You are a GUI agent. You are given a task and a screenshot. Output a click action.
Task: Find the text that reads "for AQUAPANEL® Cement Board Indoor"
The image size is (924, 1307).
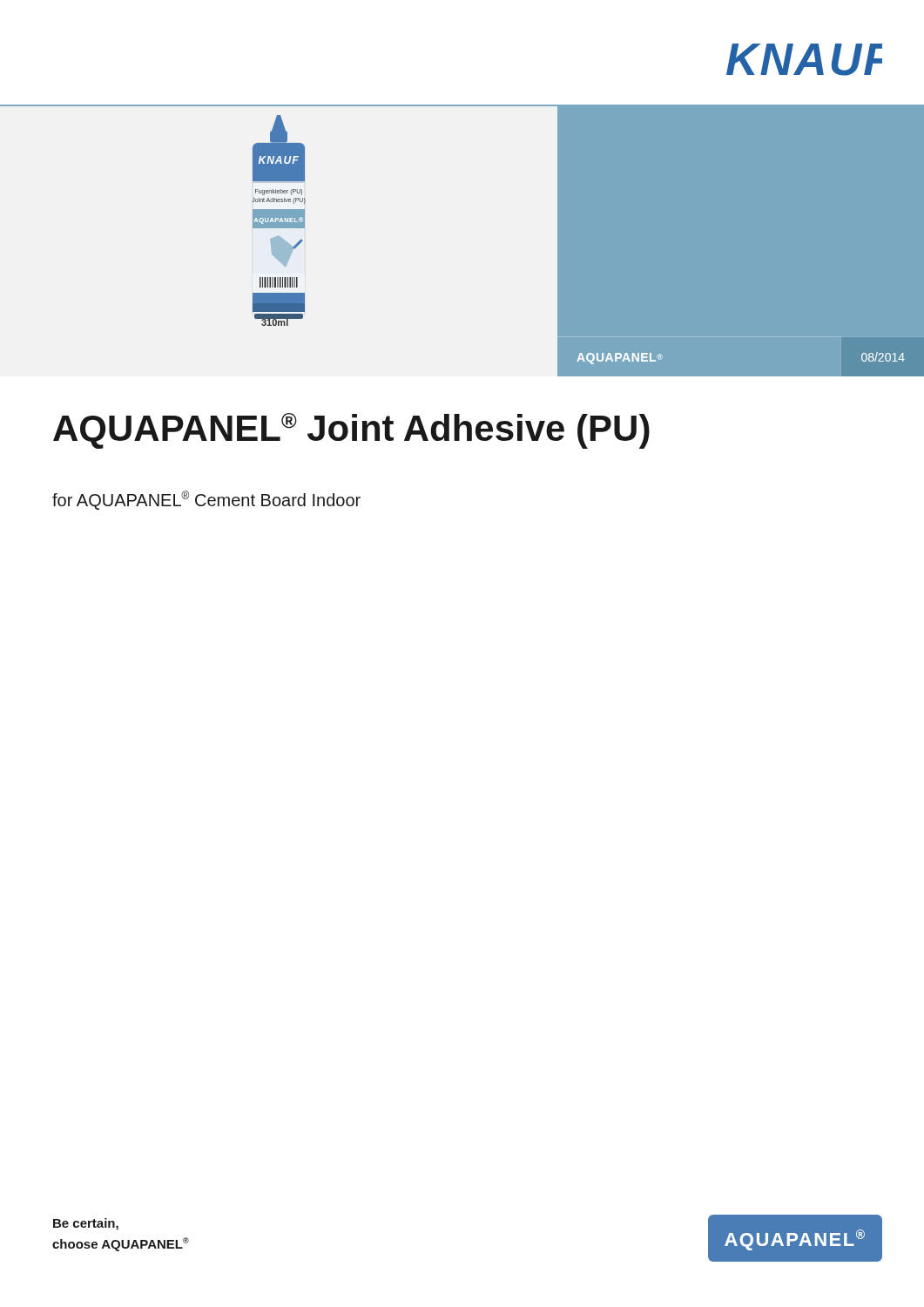click(207, 500)
